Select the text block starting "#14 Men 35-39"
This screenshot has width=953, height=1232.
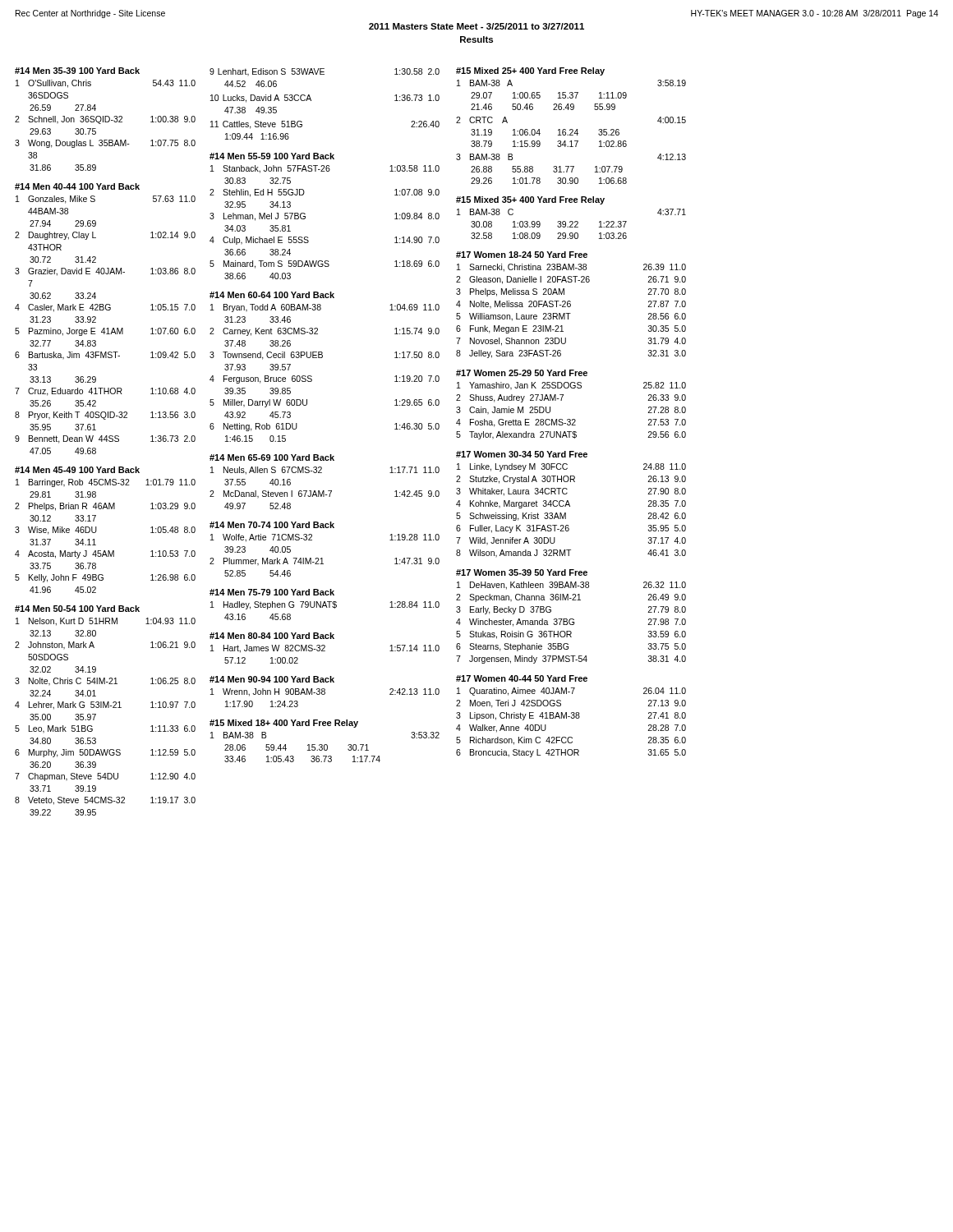tap(77, 71)
